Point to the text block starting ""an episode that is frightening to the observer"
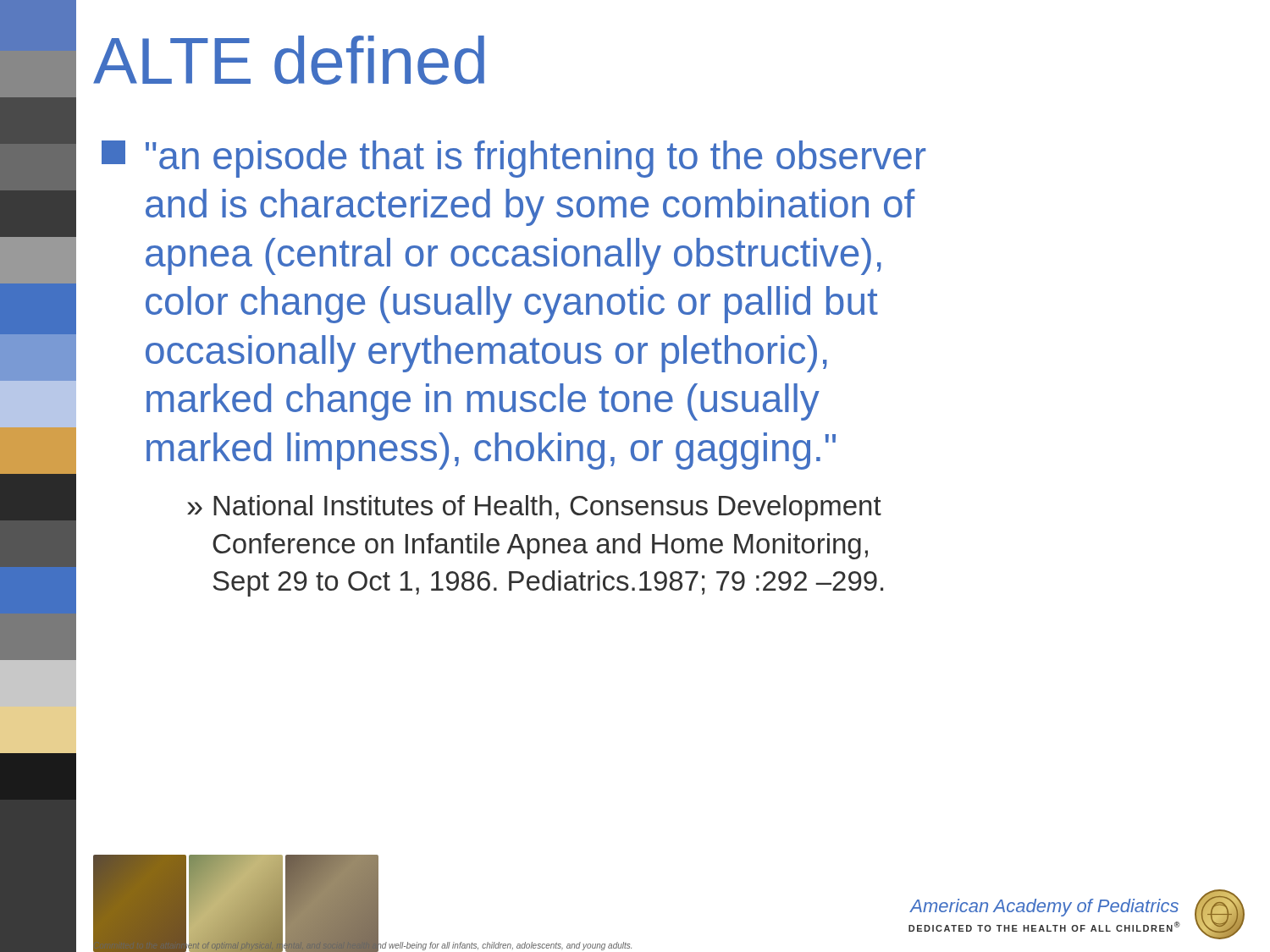The width and height of the screenshot is (1270, 952). [x=514, y=366]
